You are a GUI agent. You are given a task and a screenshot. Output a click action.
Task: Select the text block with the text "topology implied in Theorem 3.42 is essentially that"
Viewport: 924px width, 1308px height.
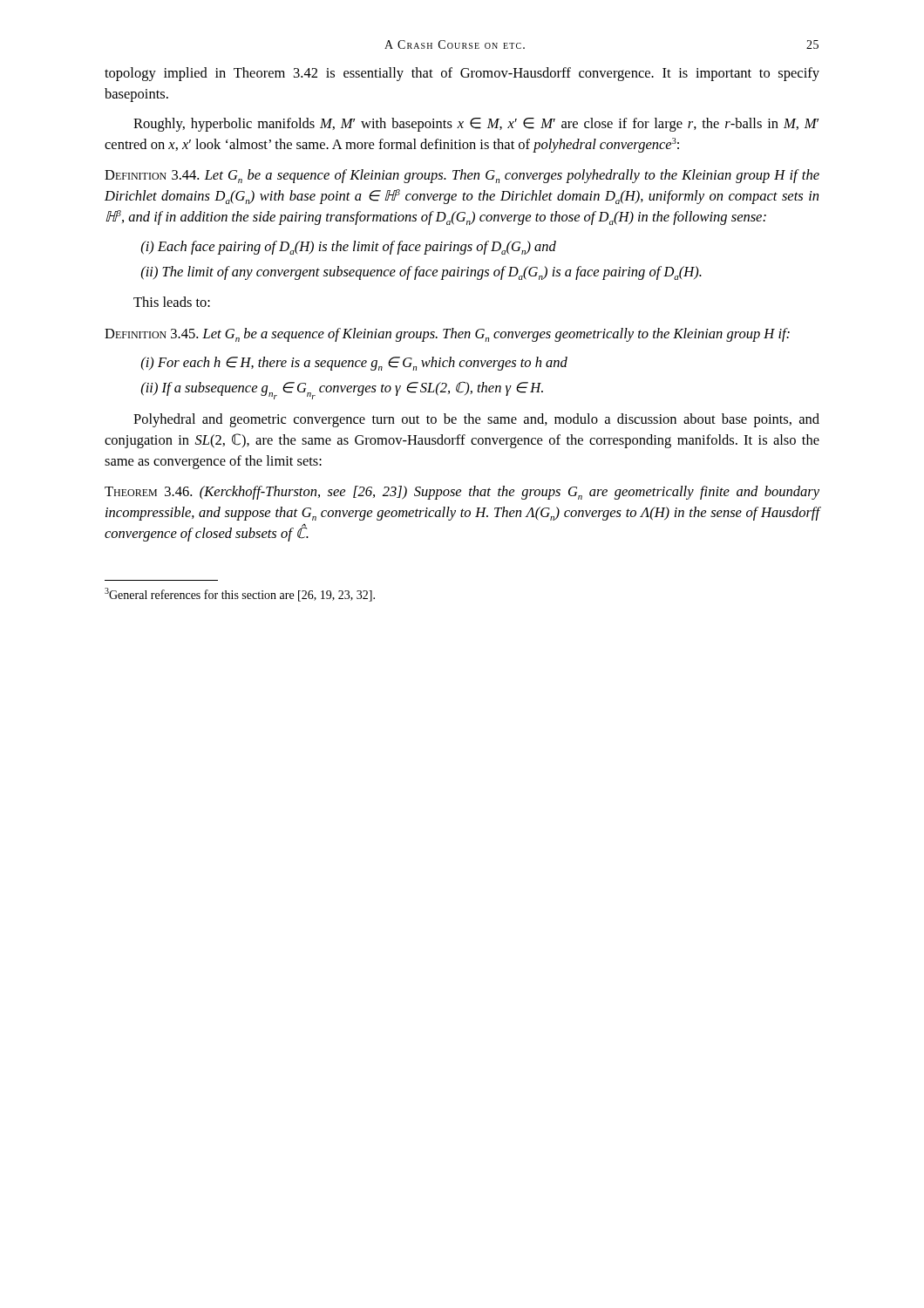[x=462, y=84]
